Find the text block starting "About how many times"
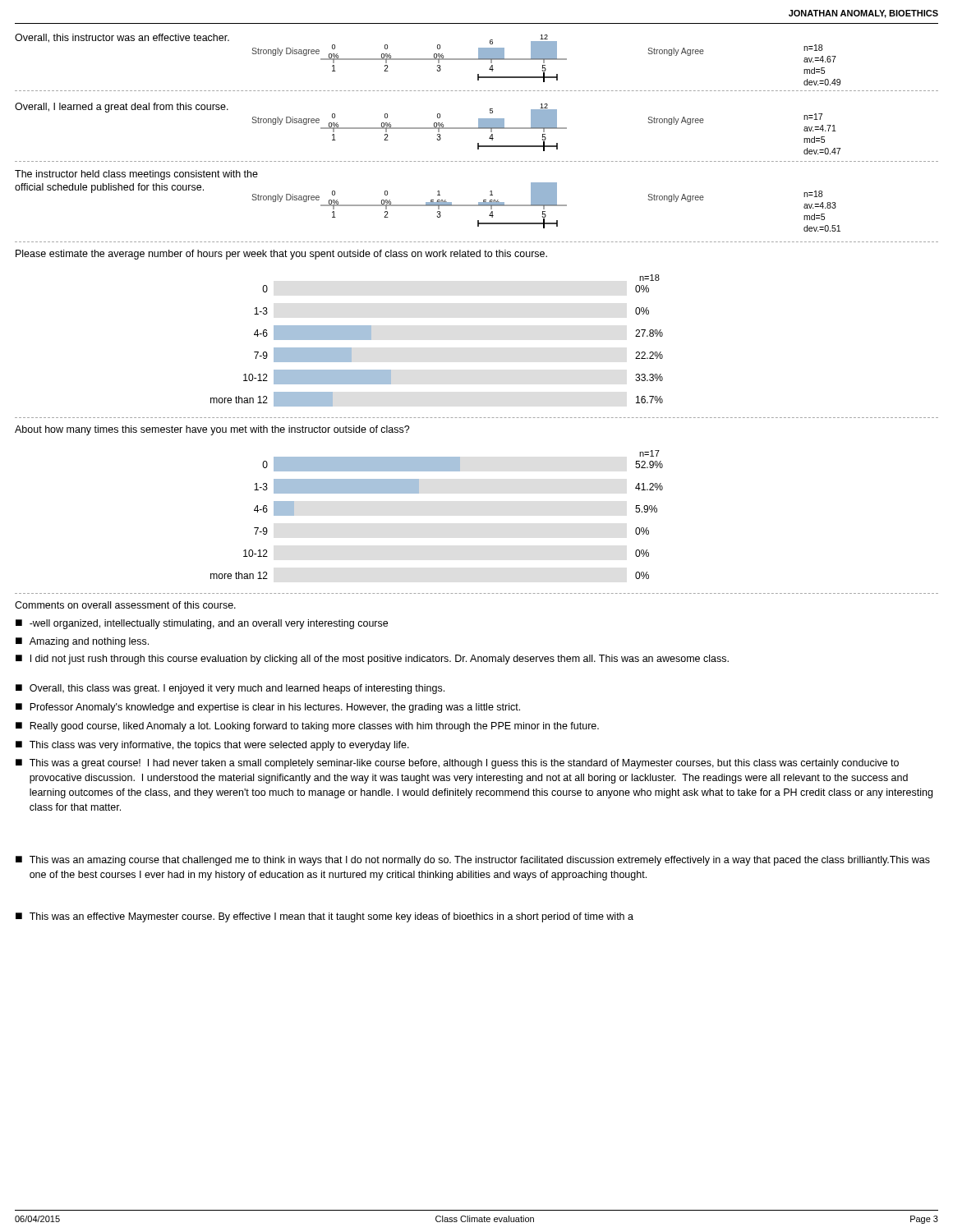Viewport: 953px width, 1232px height. point(212,430)
